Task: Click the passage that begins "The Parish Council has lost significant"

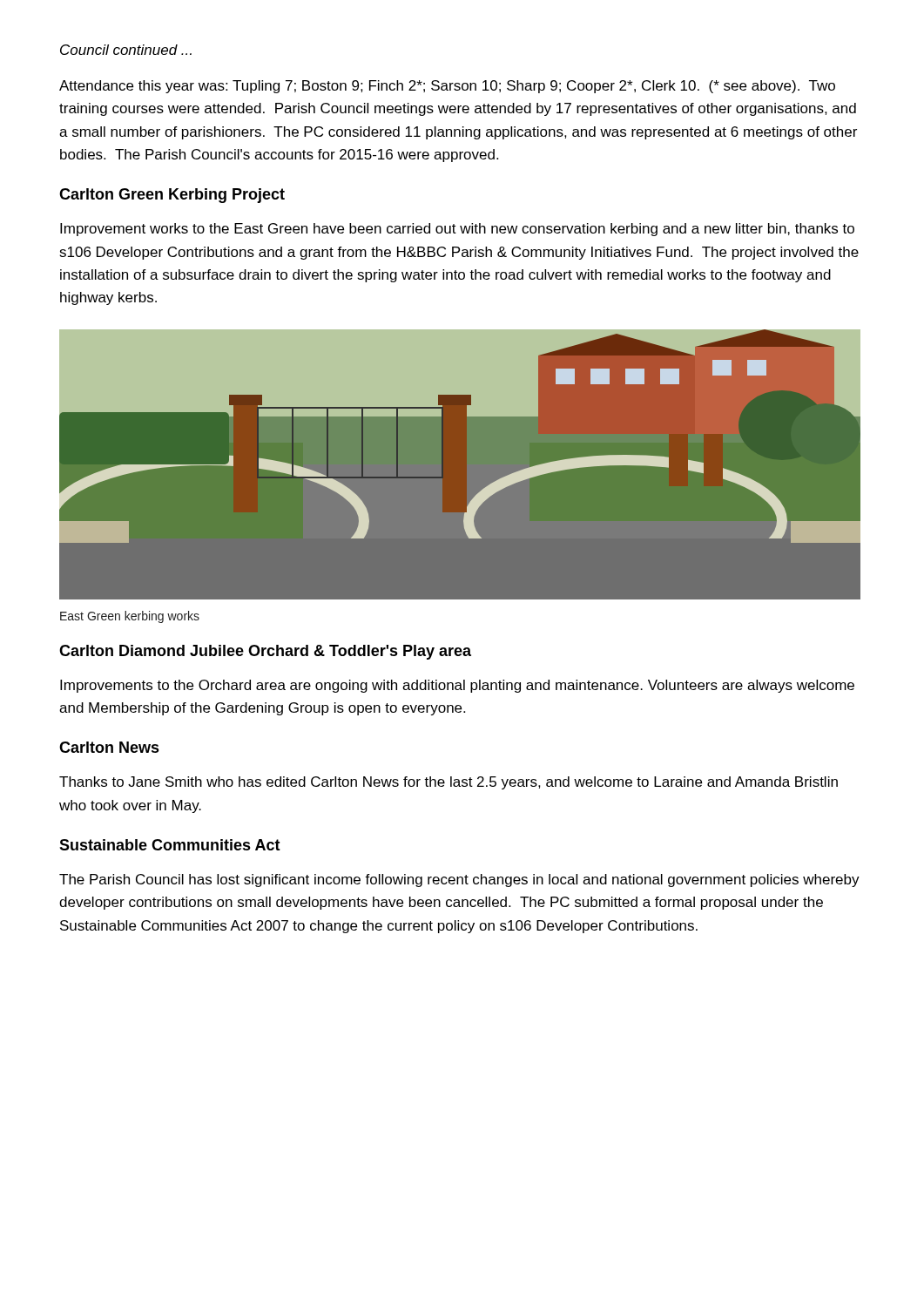Action: pyautogui.click(x=459, y=903)
